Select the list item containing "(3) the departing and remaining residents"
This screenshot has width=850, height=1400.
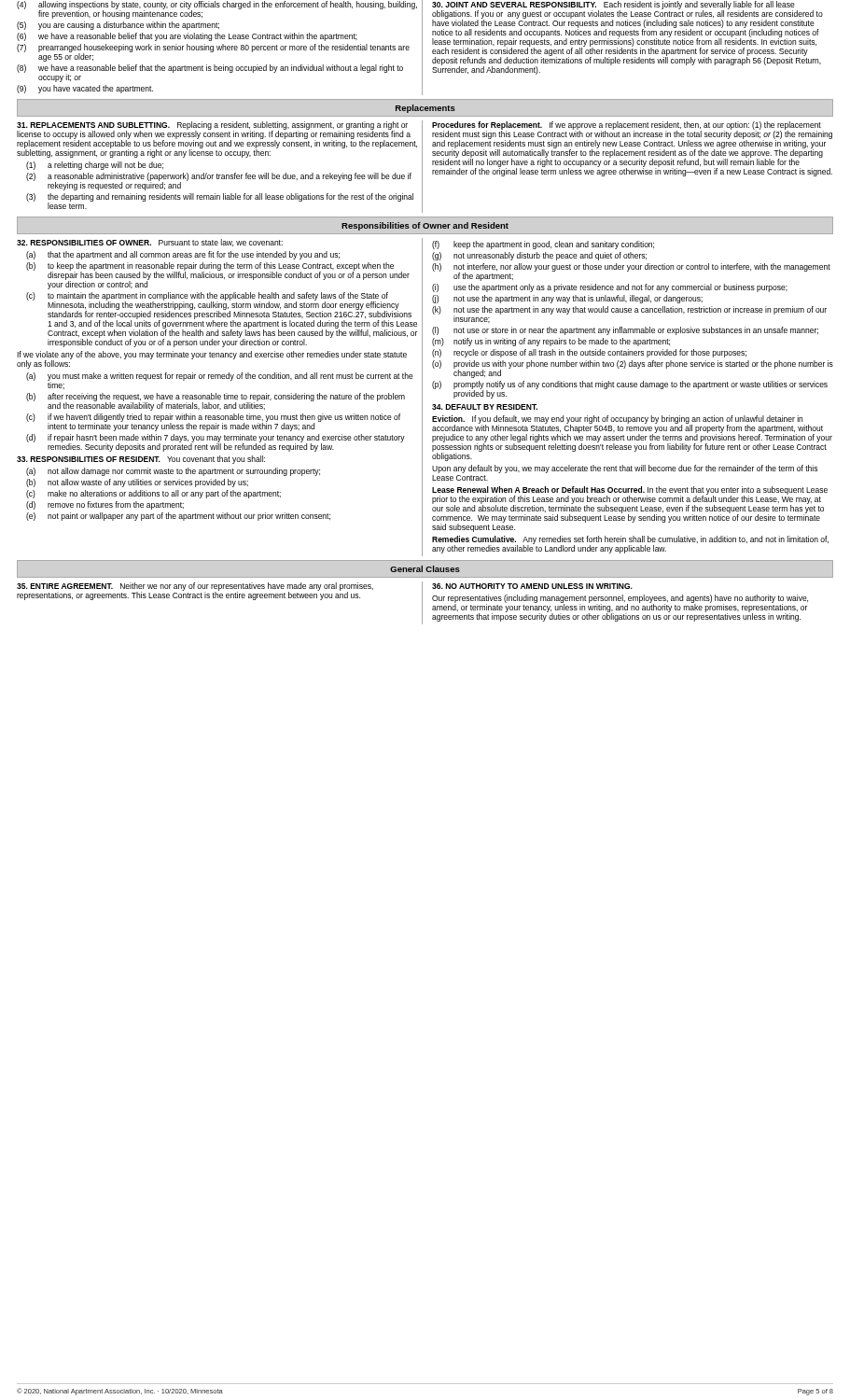tap(222, 202)
